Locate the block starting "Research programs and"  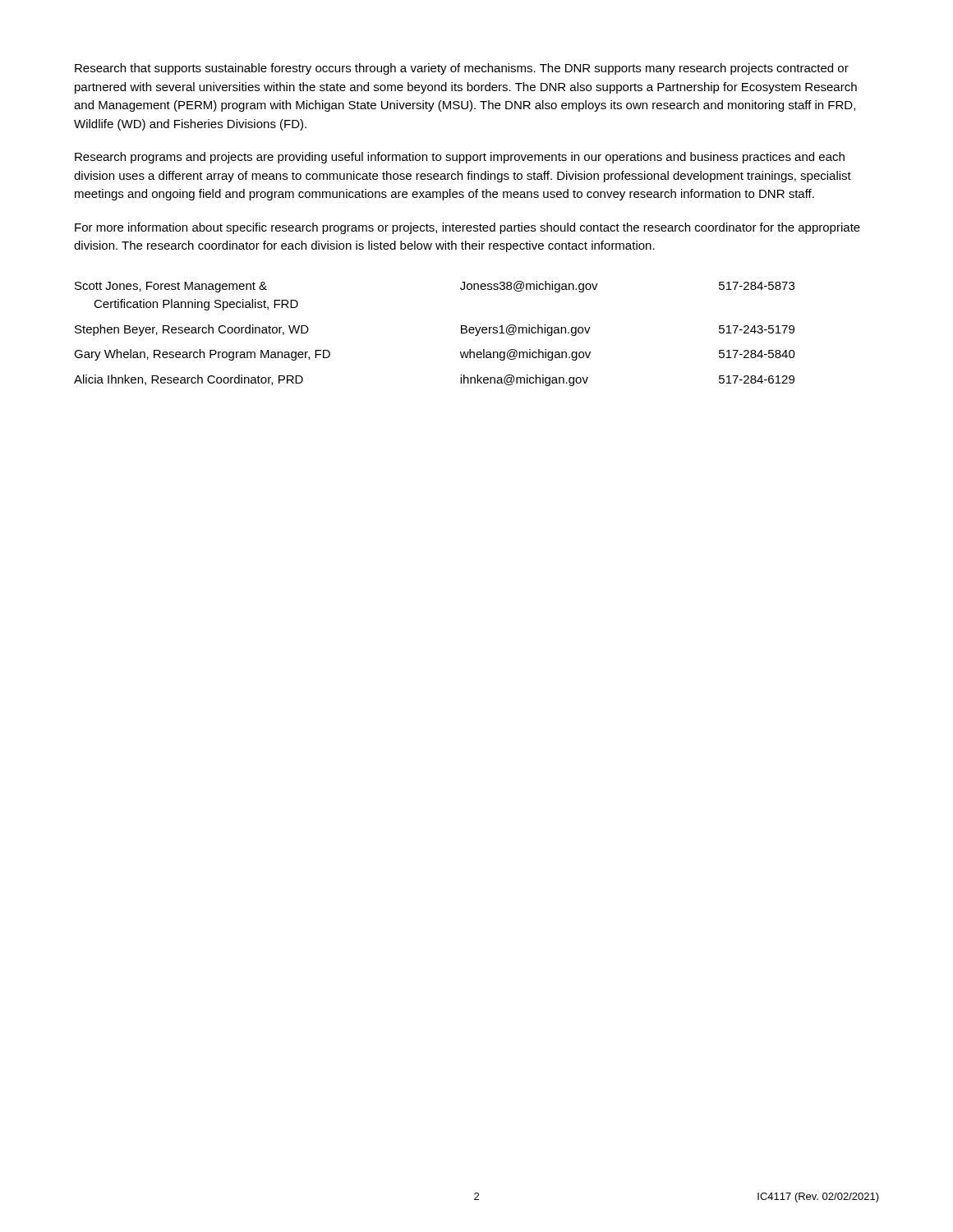[x=462, y=175]
